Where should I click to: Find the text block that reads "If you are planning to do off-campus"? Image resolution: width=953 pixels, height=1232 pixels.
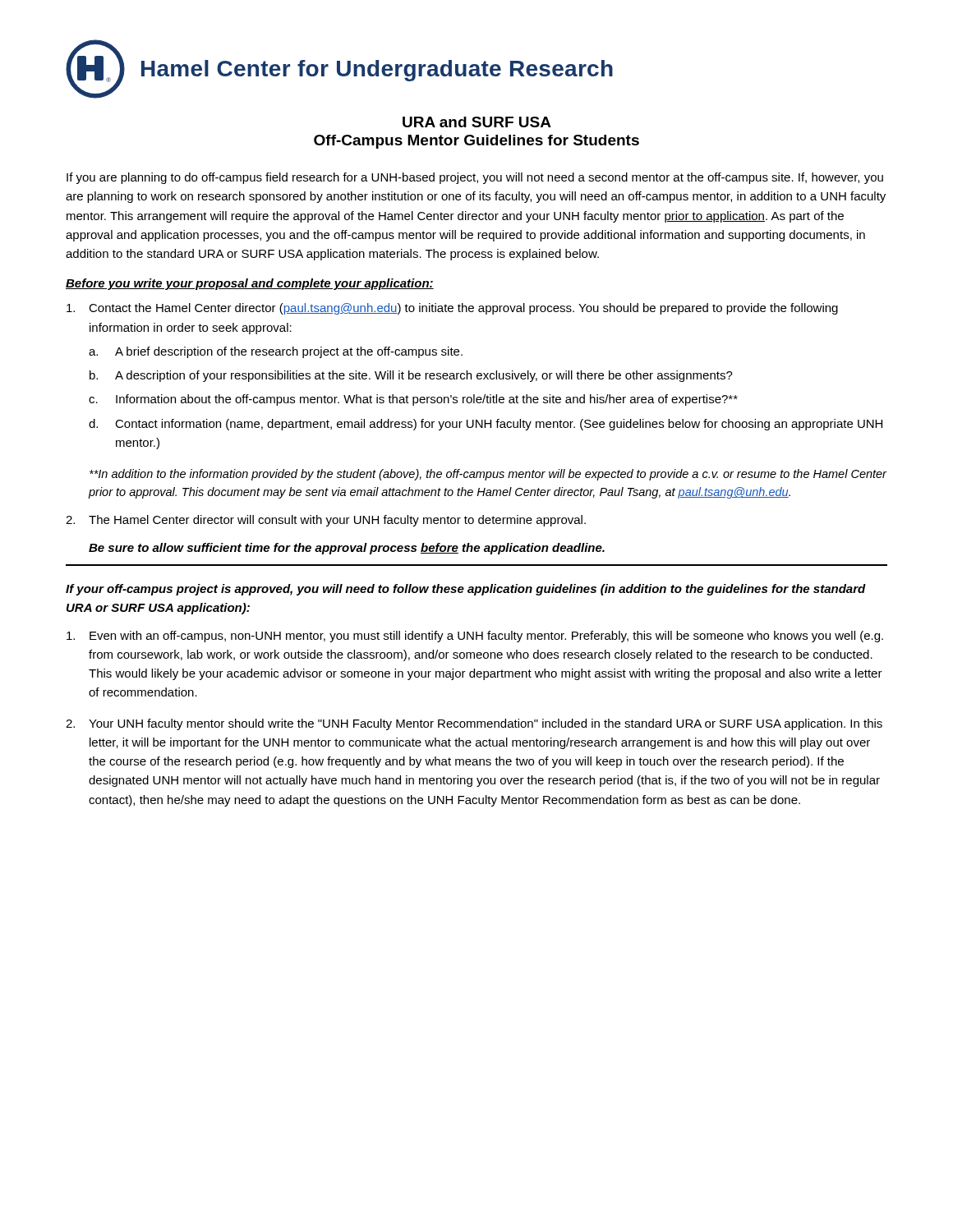coord(476,215)
